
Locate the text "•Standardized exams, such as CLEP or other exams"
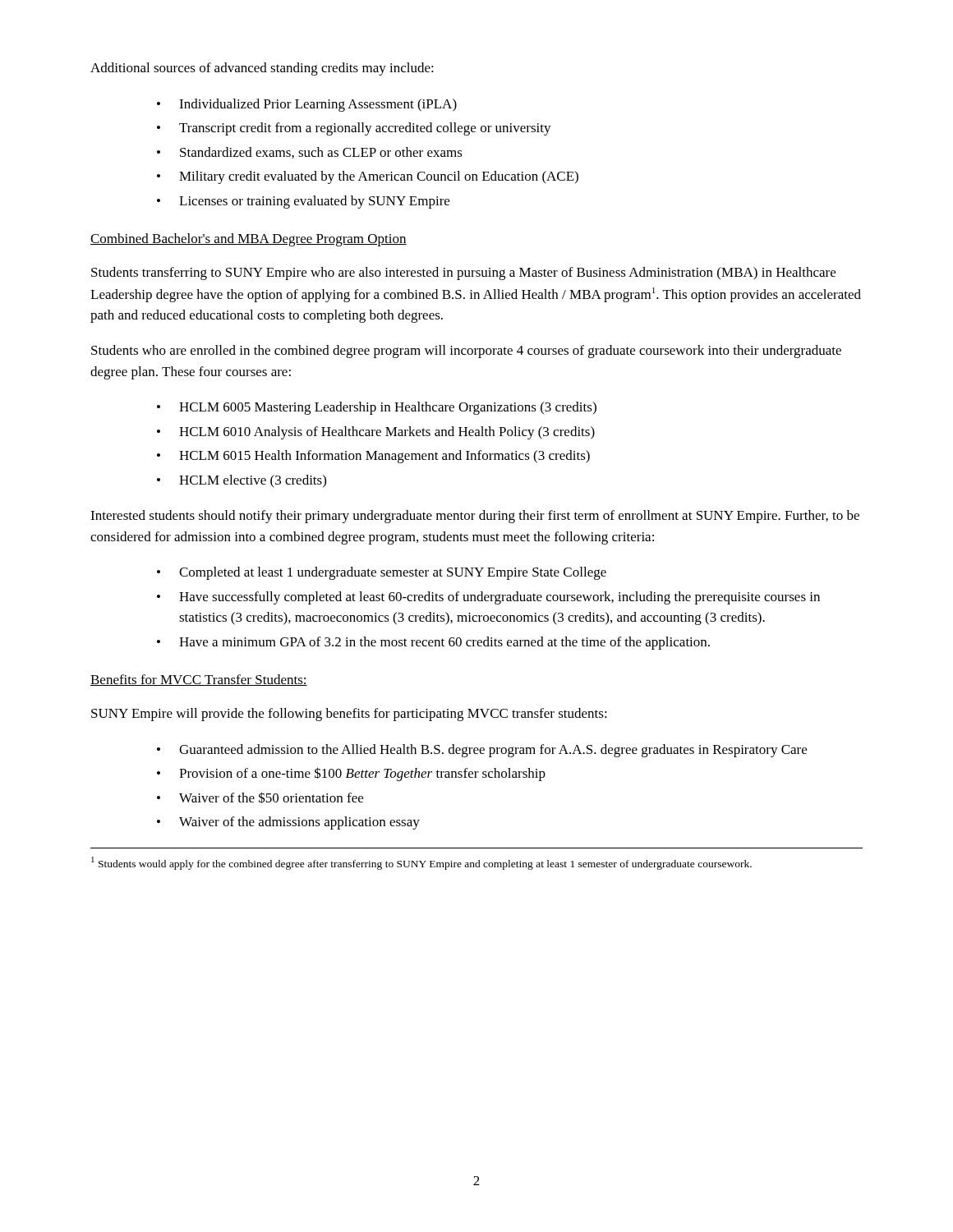point(309,152)
